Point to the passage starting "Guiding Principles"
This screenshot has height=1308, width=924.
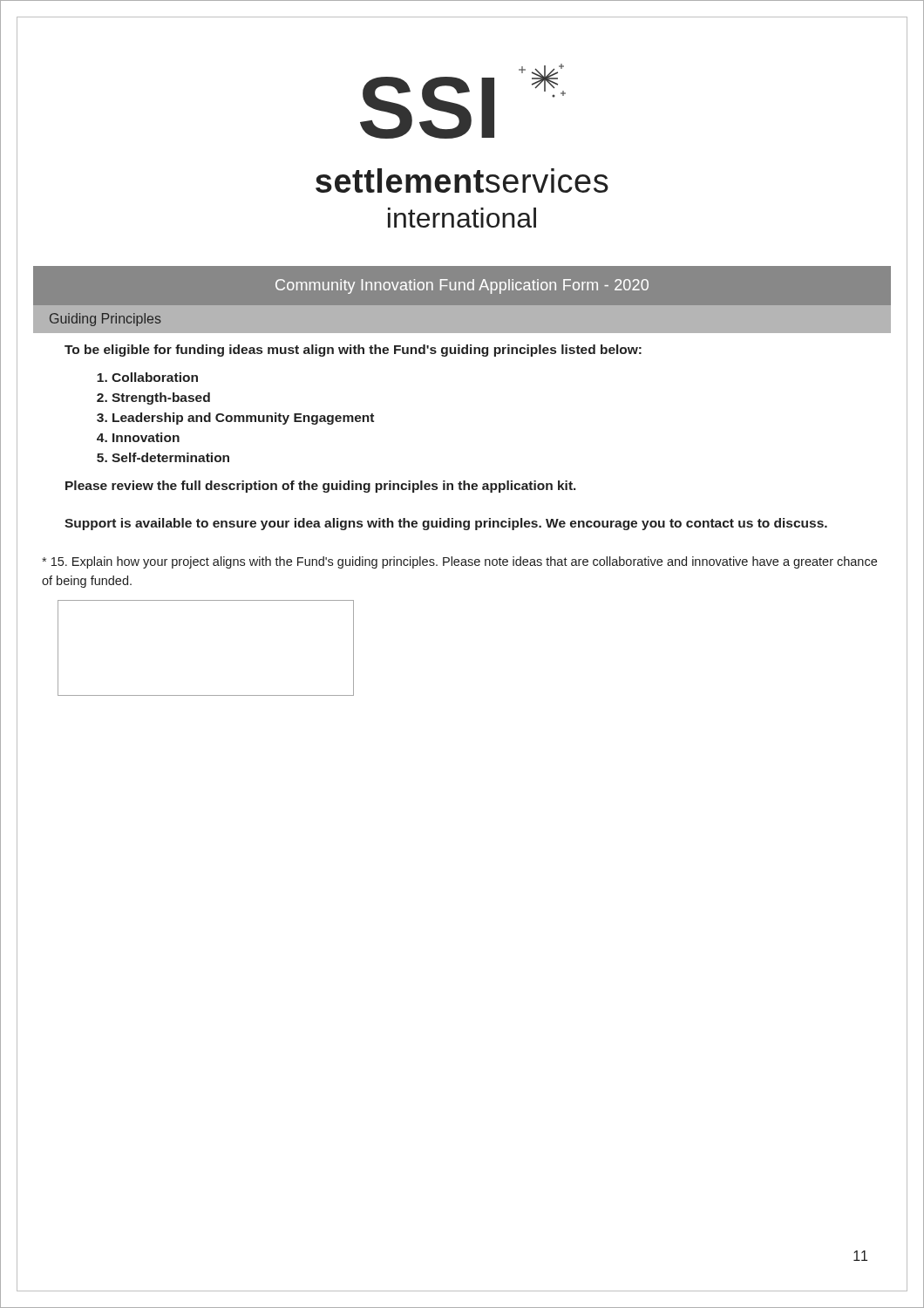click(105, 319)
